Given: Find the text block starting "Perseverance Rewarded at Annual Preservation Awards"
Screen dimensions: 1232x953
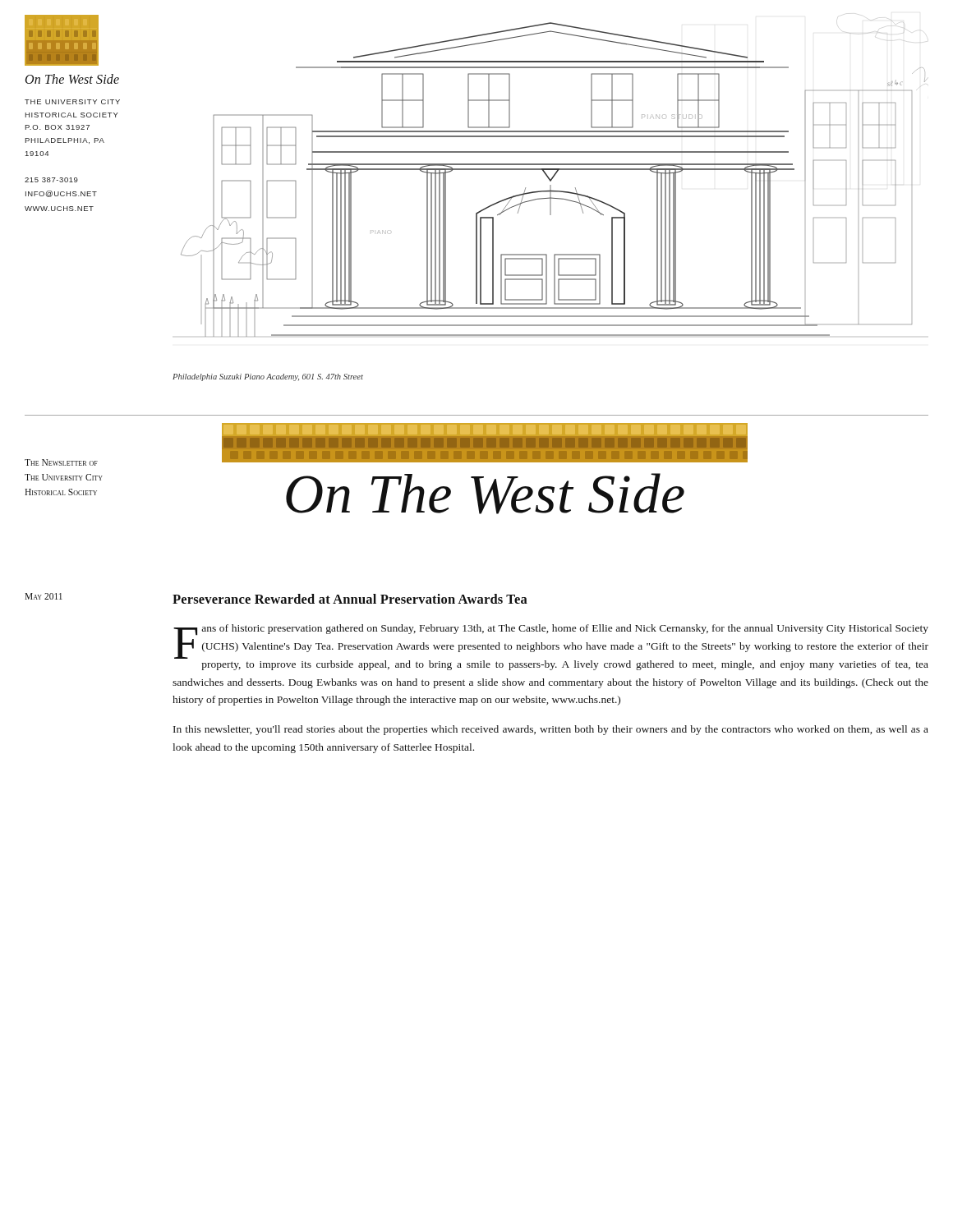Looking at the screenshot, I should point(350,599).
